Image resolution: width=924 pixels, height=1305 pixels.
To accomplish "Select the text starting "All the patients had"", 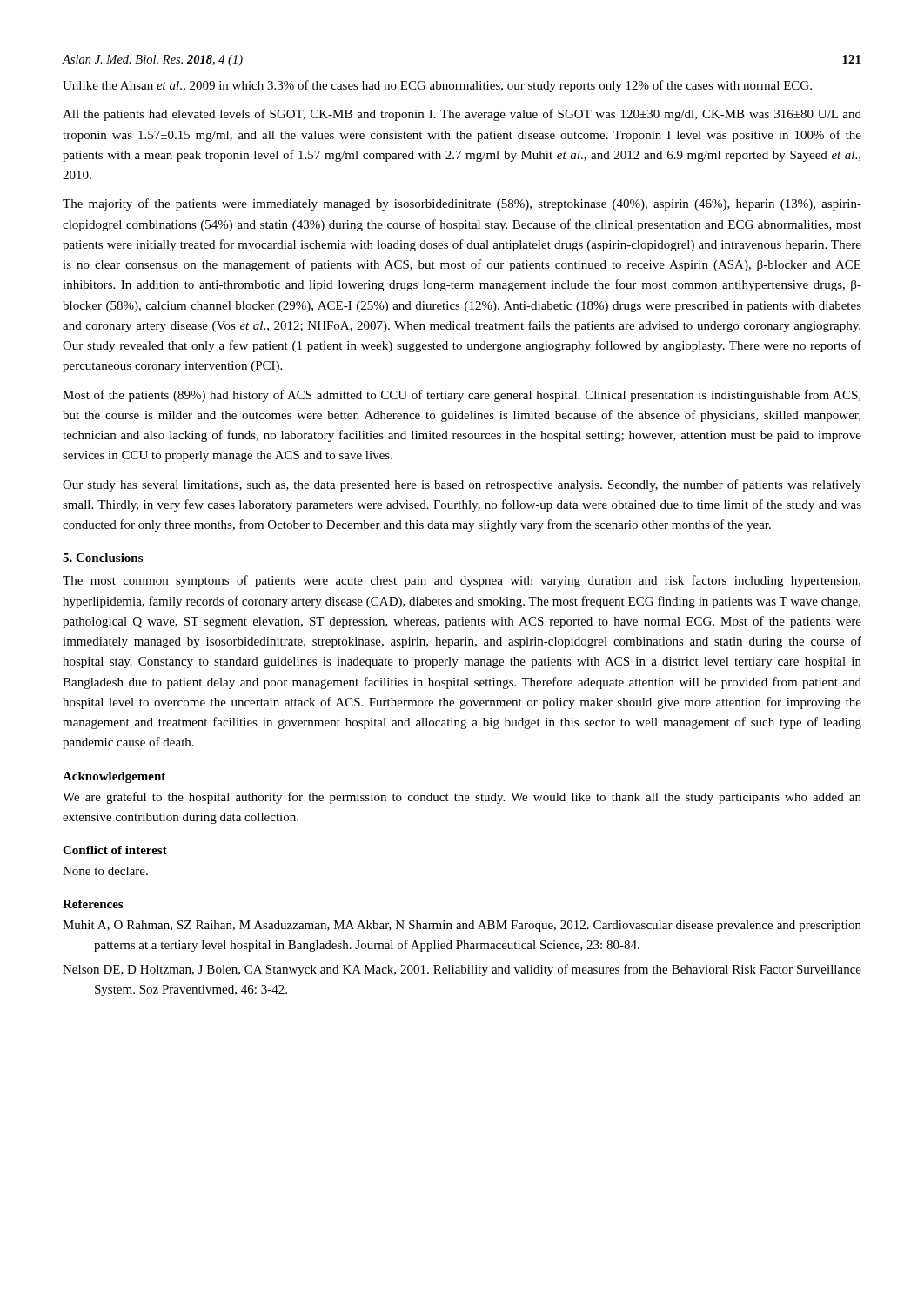I will point(462,145).
